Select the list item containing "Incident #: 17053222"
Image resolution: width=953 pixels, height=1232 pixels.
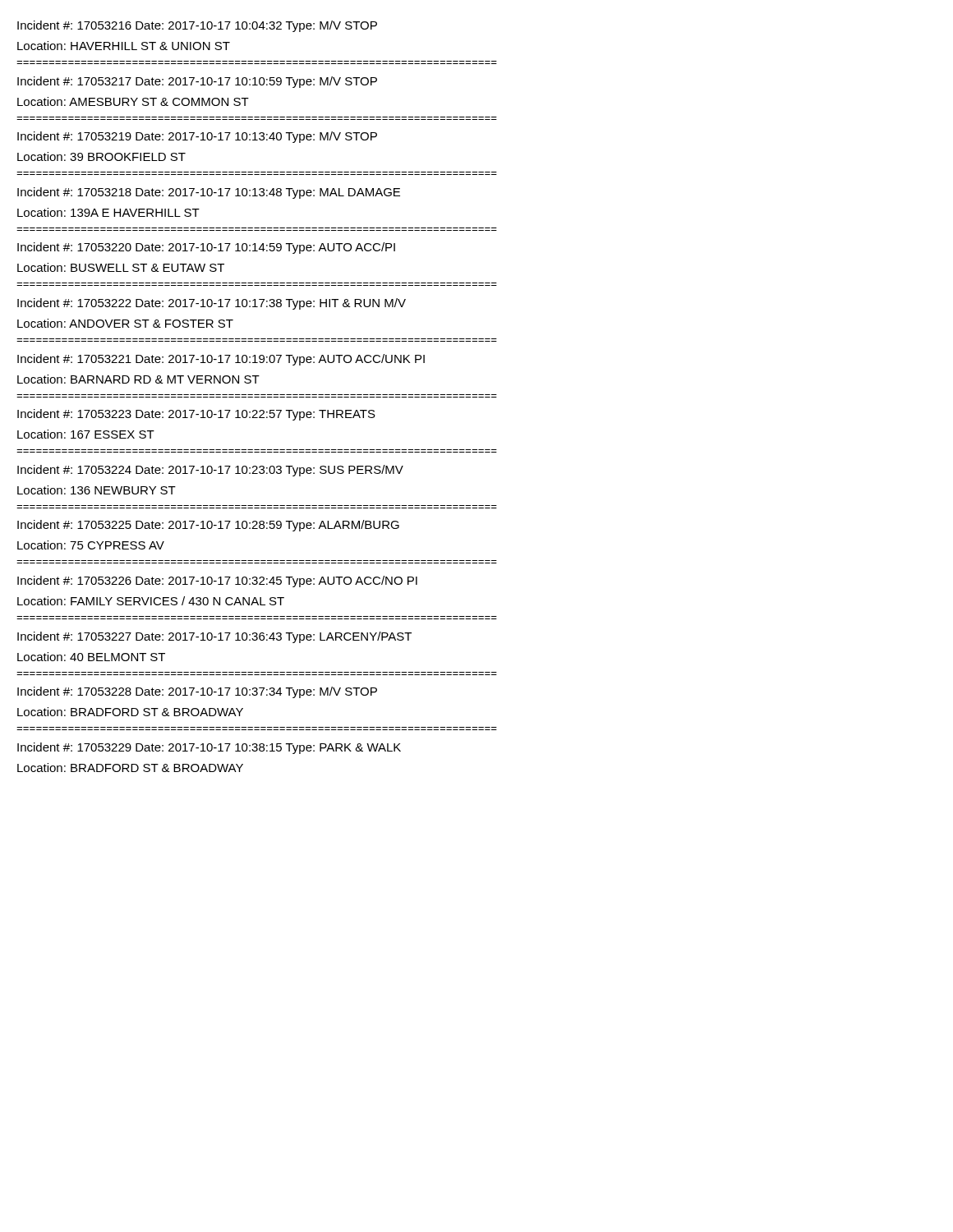click(212, 304)
